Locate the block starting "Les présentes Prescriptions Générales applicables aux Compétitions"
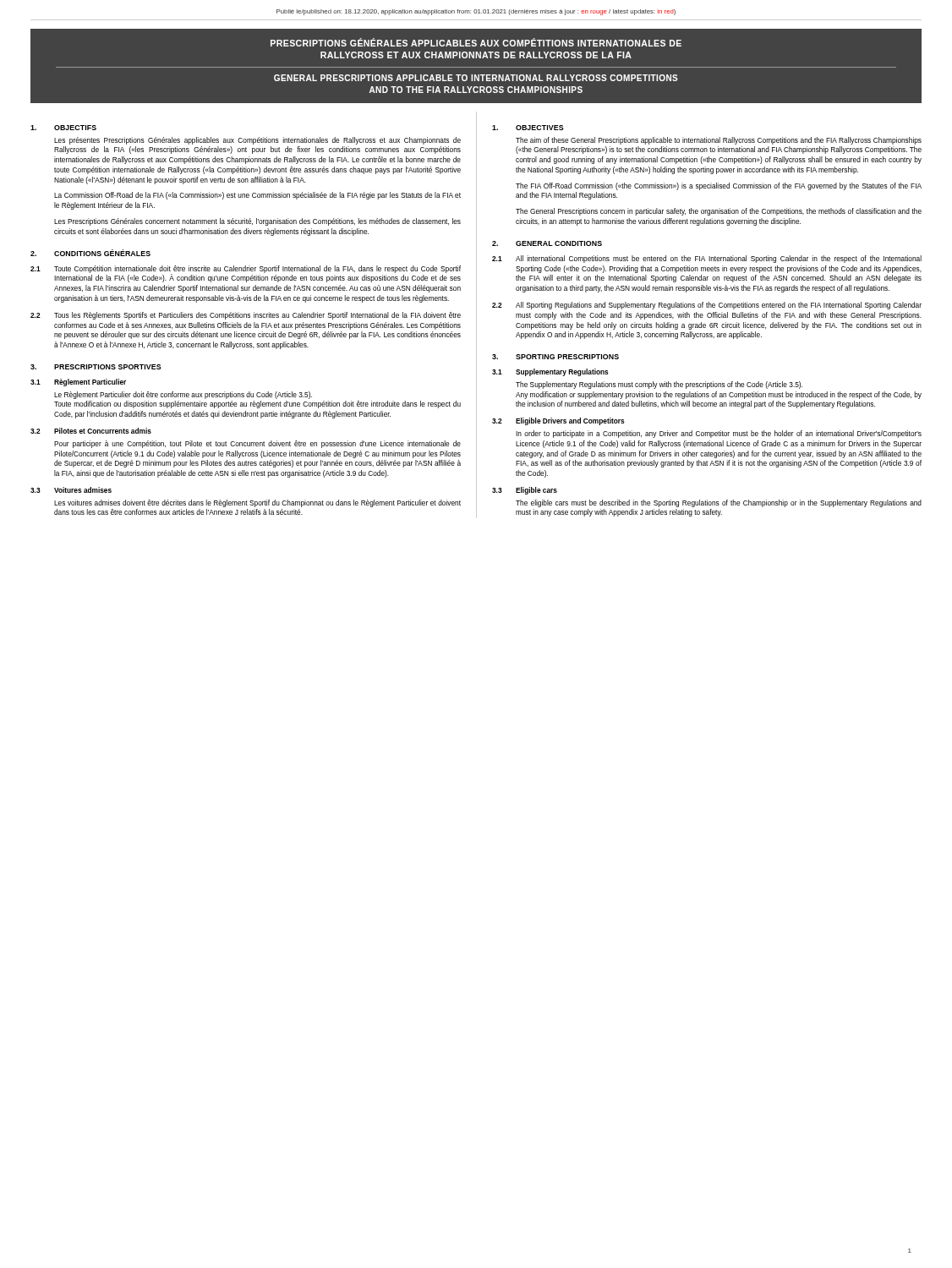The height and width of the screenshot is (1268, 952). (x=257, y=186)
